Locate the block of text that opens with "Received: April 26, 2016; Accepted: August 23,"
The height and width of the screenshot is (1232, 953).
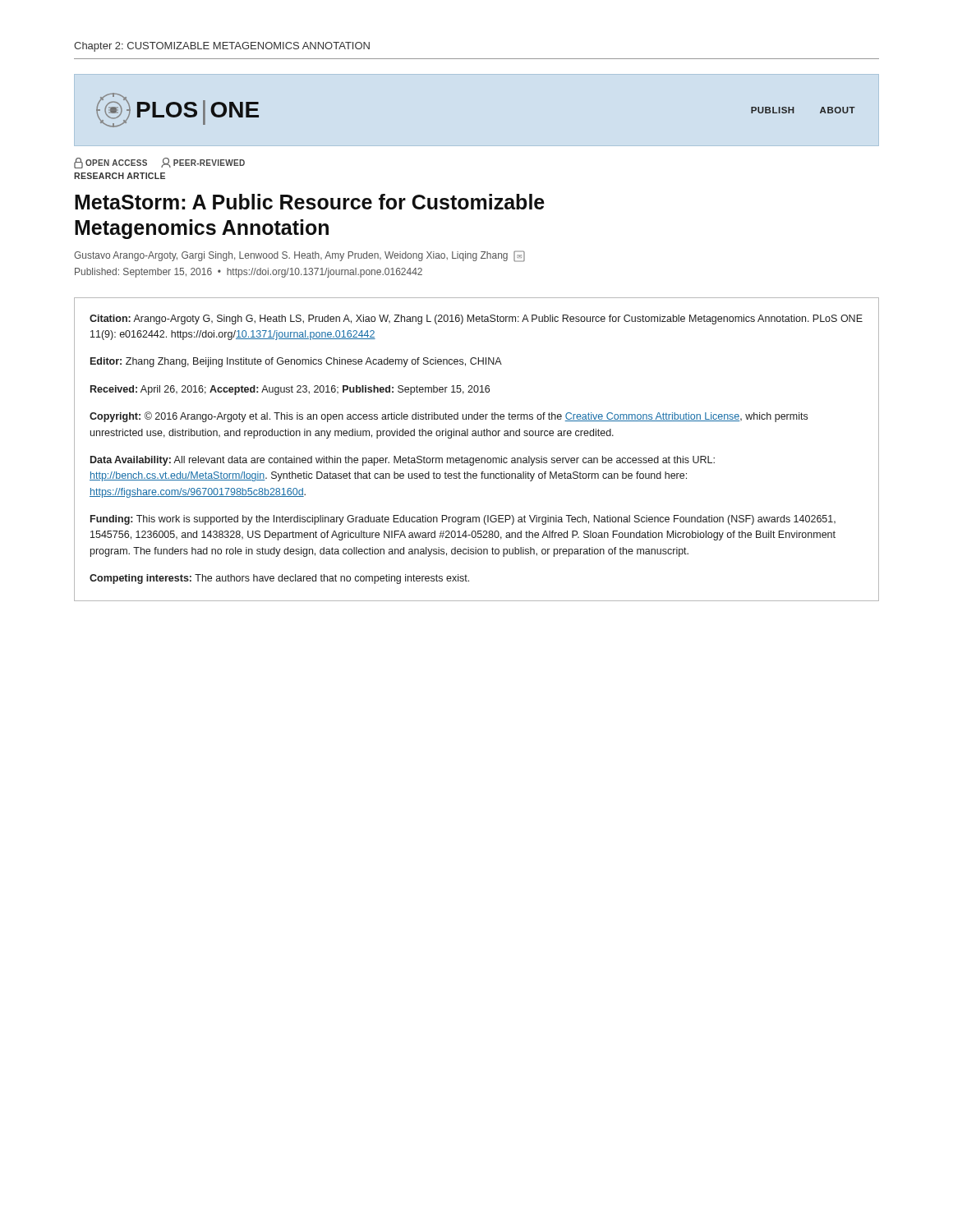pos(290,389)
